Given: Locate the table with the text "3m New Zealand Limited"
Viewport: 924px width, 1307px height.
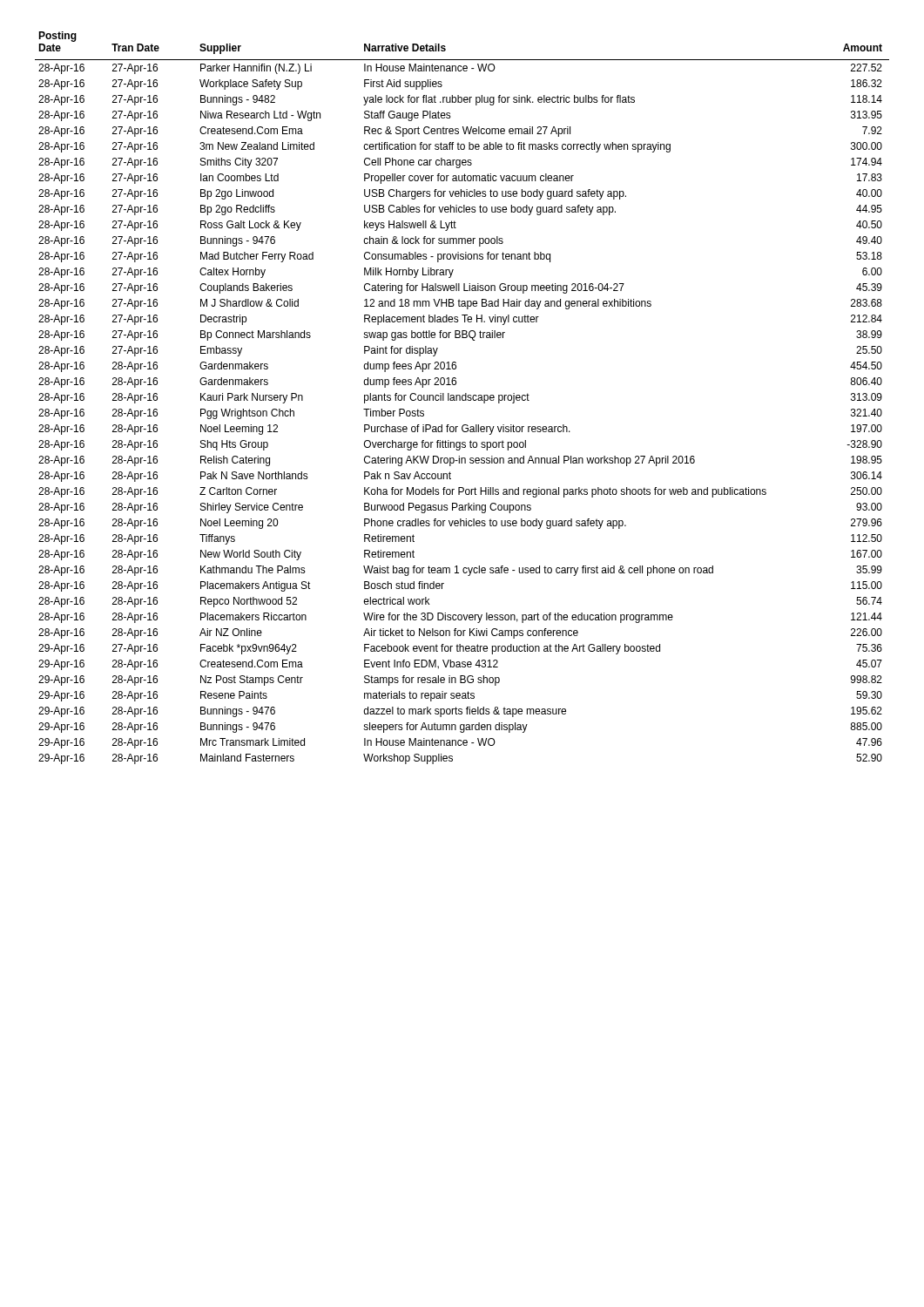Looking at the screenshot, I should click(x=462, y=396).
